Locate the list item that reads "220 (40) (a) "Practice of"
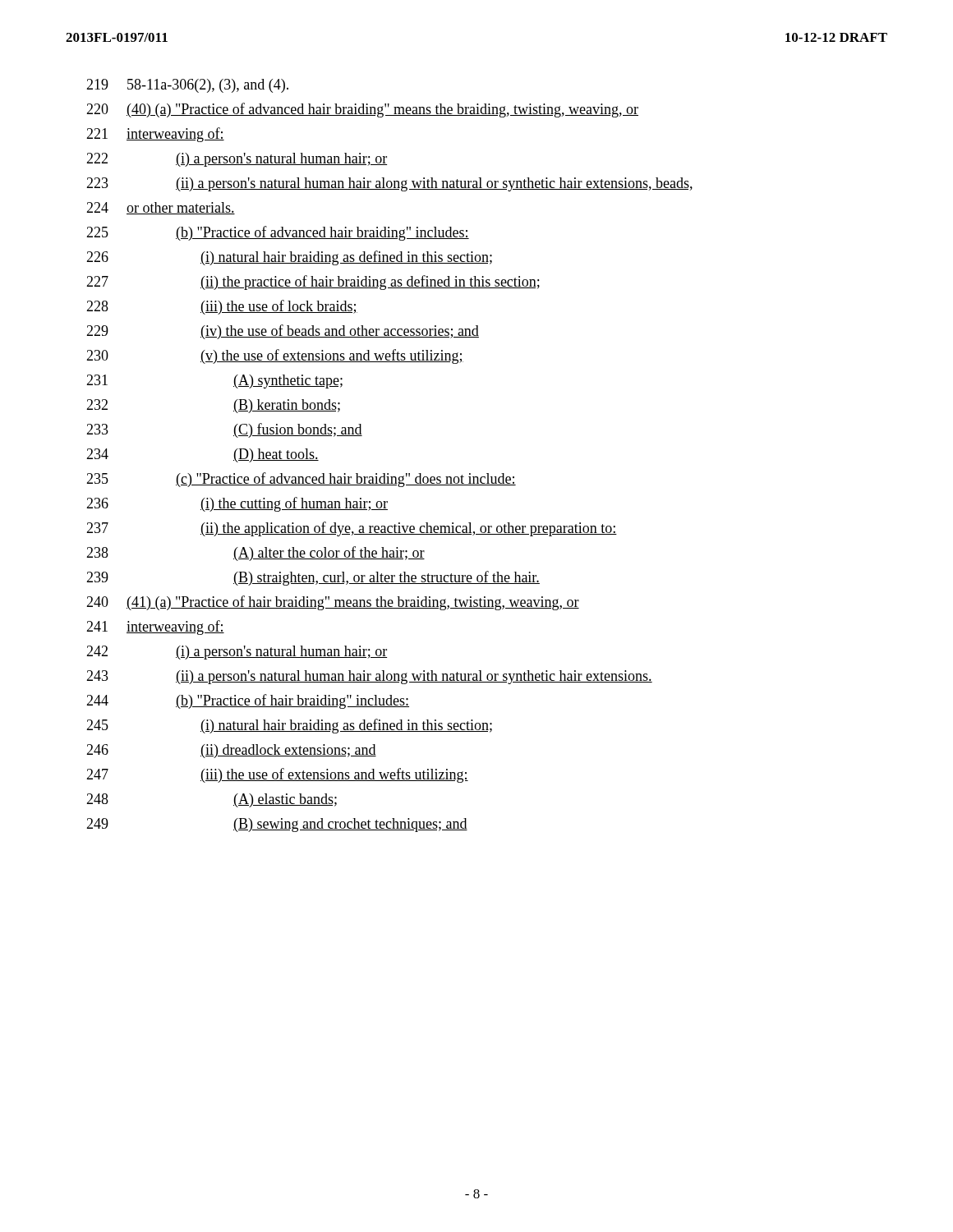This screenshot has height=1232, width=953. coord(476,109)
